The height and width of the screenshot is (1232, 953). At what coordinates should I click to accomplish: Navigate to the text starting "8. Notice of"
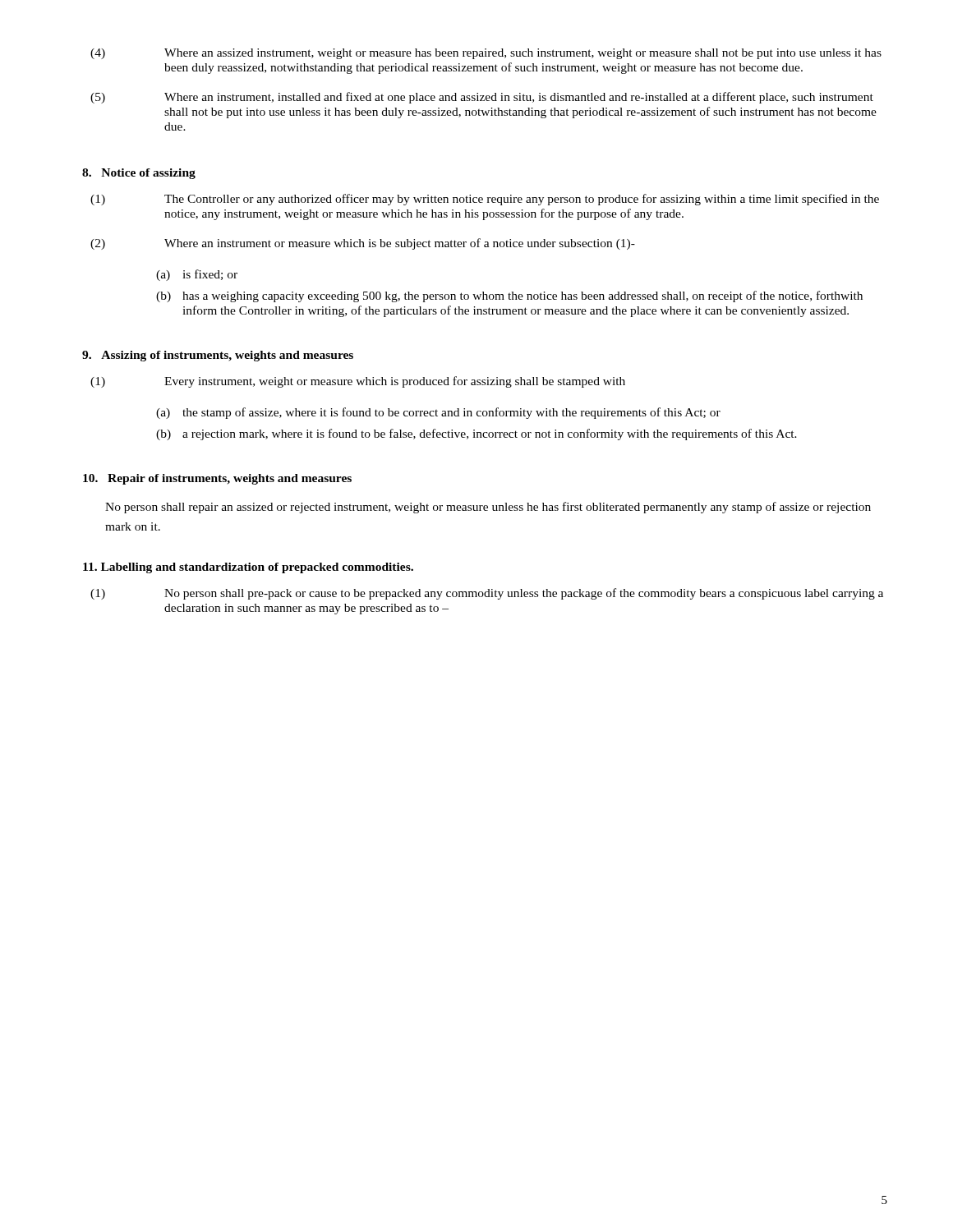click(x=139, y=172)
